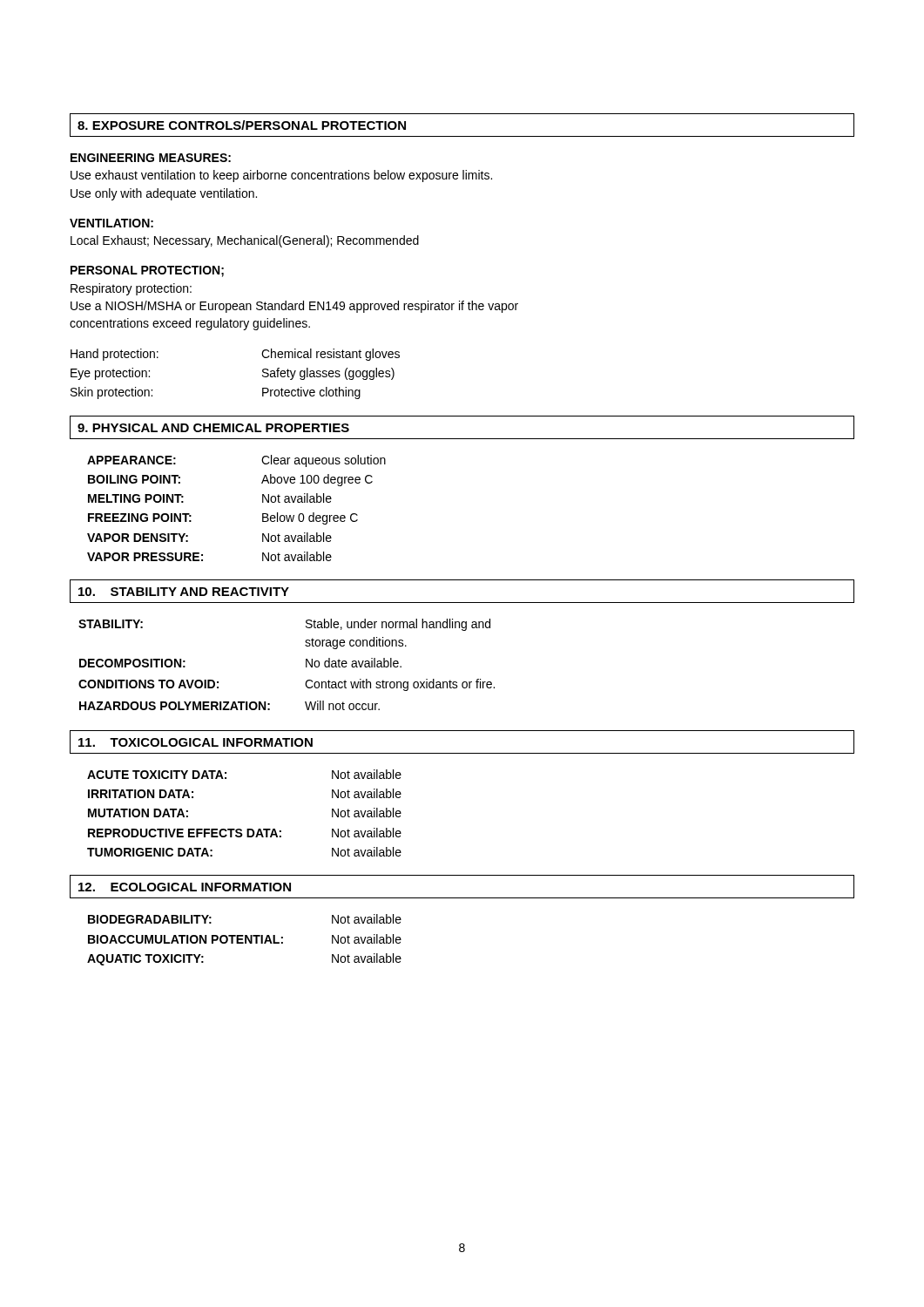
Task: Select the region starting "APPEARANCE: Clear aqueous solution BOILING"
Action: (x=139, y=462)
